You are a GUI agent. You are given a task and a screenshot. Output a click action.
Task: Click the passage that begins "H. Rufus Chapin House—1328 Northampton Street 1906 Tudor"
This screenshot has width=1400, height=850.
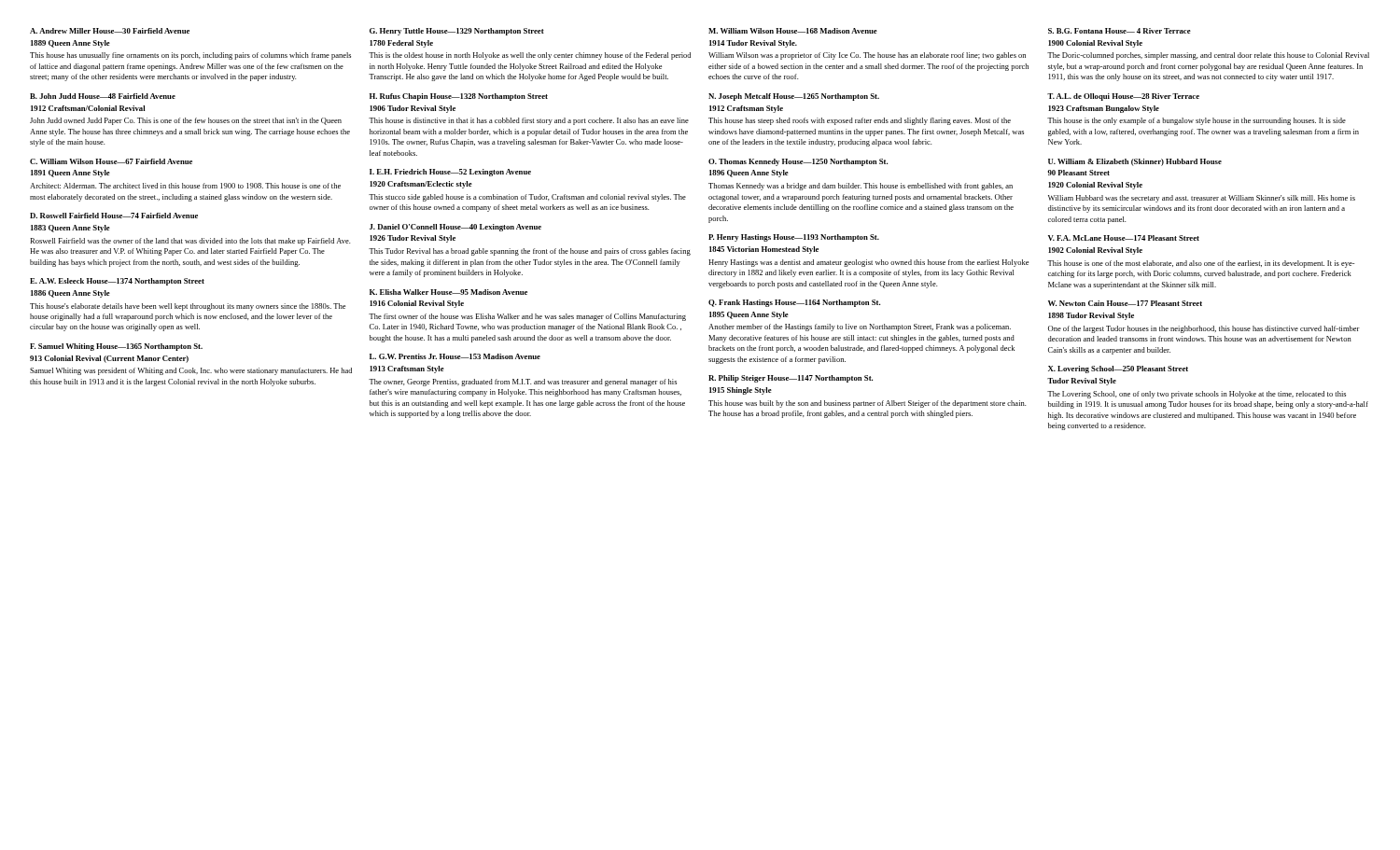(x=530, y=125)
